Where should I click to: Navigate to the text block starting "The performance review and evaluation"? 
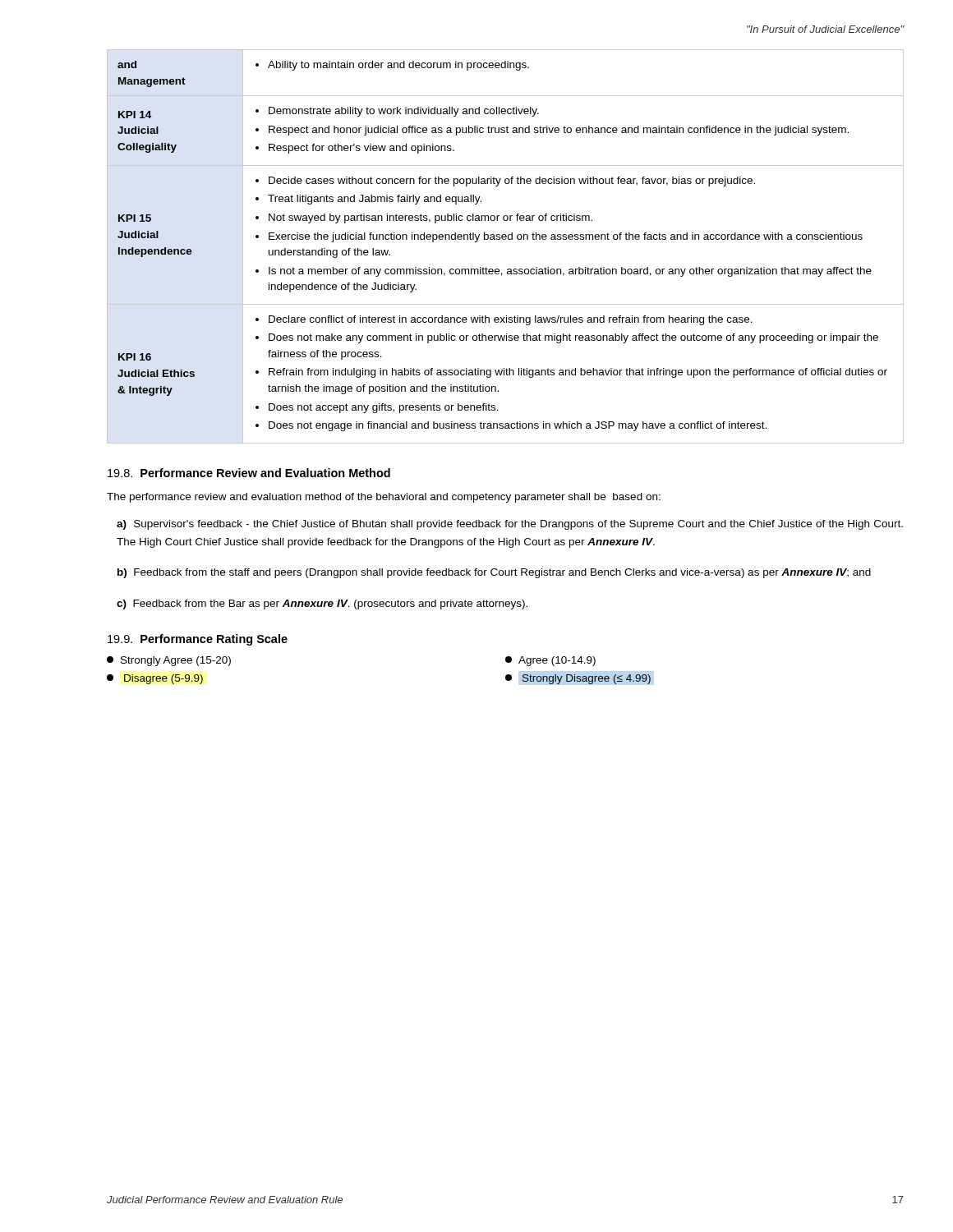[384, 496]
